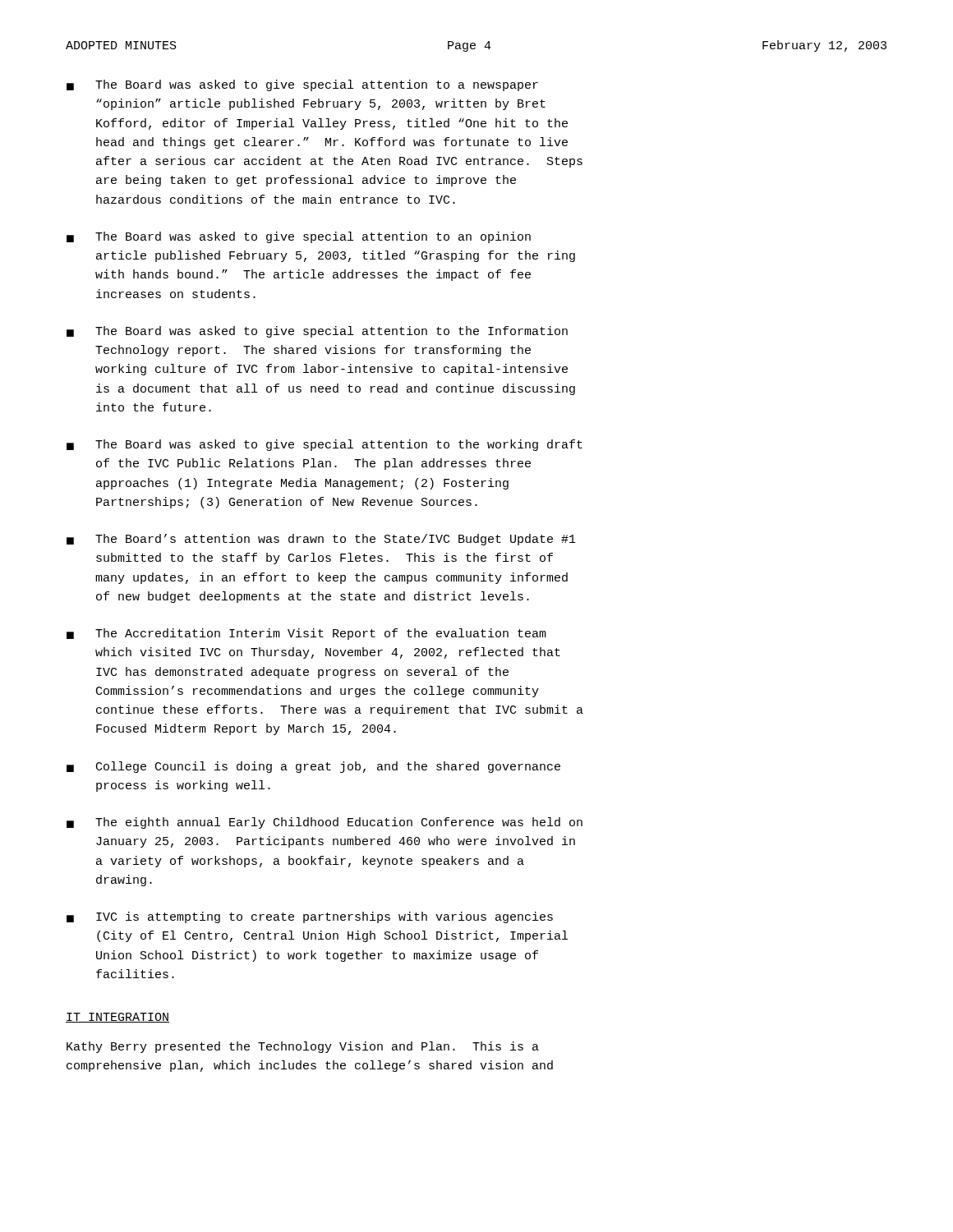Viewport: 953px width, 1232px height.
Task: Find the text starting "■ The Accreditation Interim Visit Report of"
Action: 476,682
